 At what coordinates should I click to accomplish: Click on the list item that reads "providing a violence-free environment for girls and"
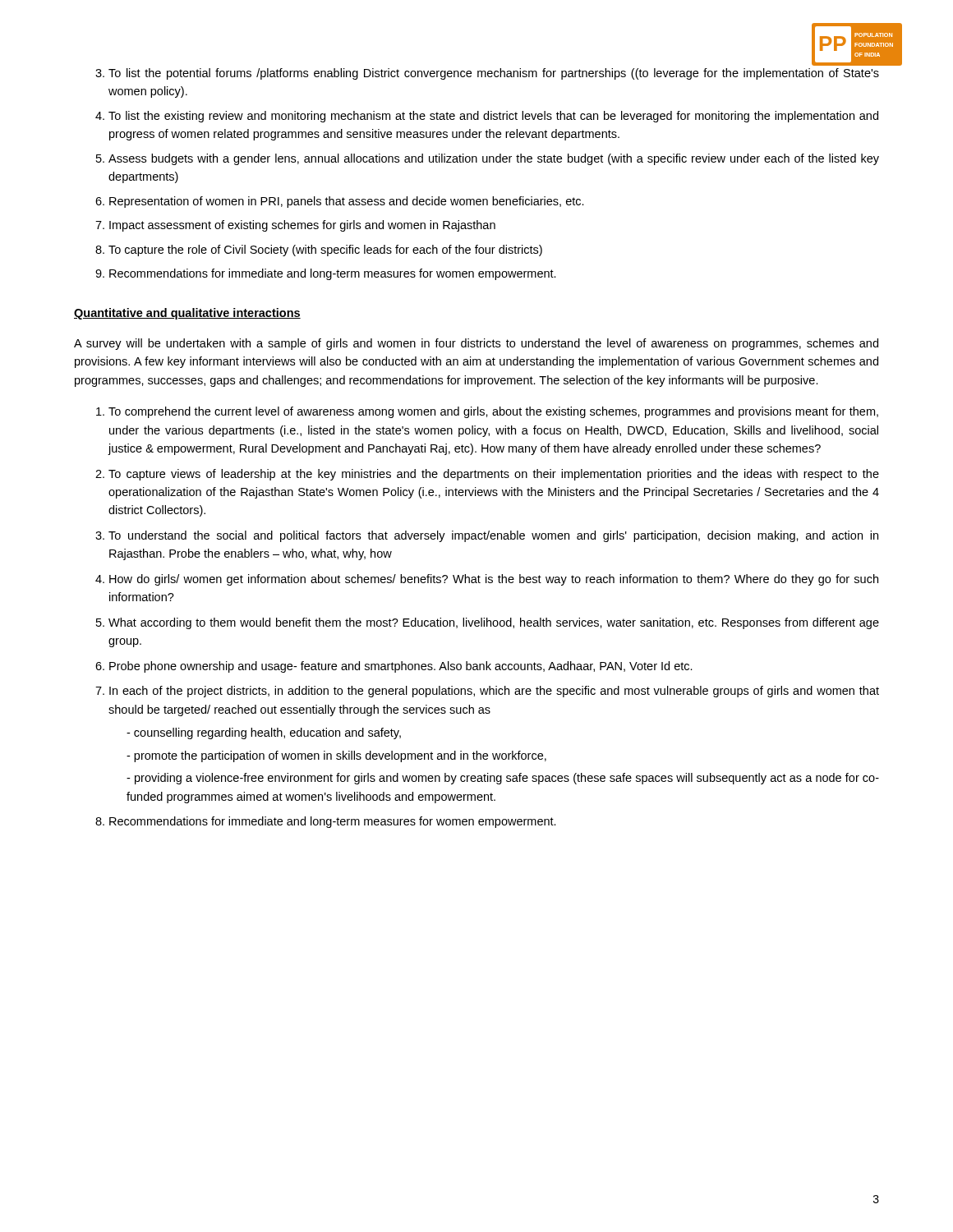[x=503, y=787]
